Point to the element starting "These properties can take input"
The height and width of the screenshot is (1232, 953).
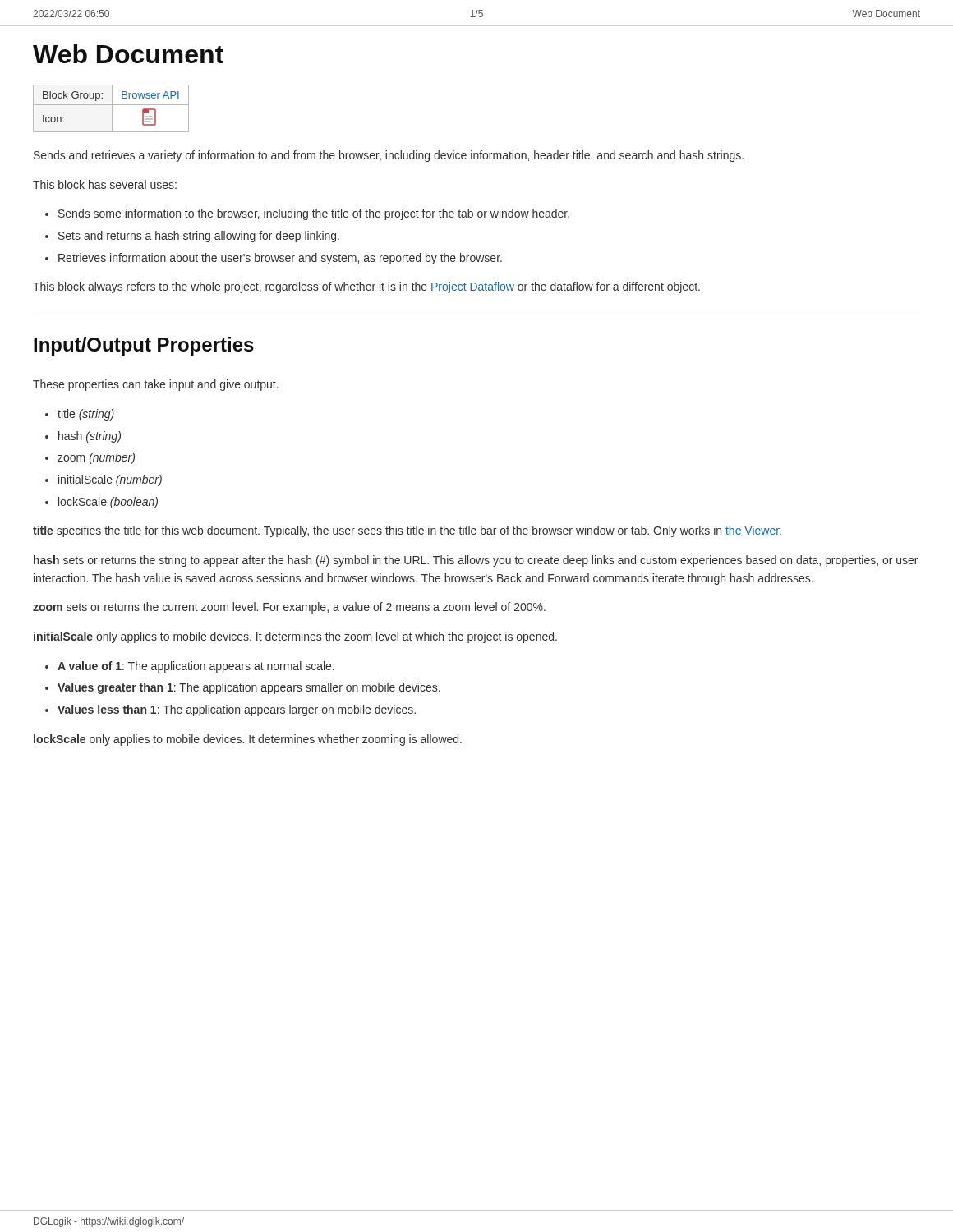[156, 385]
